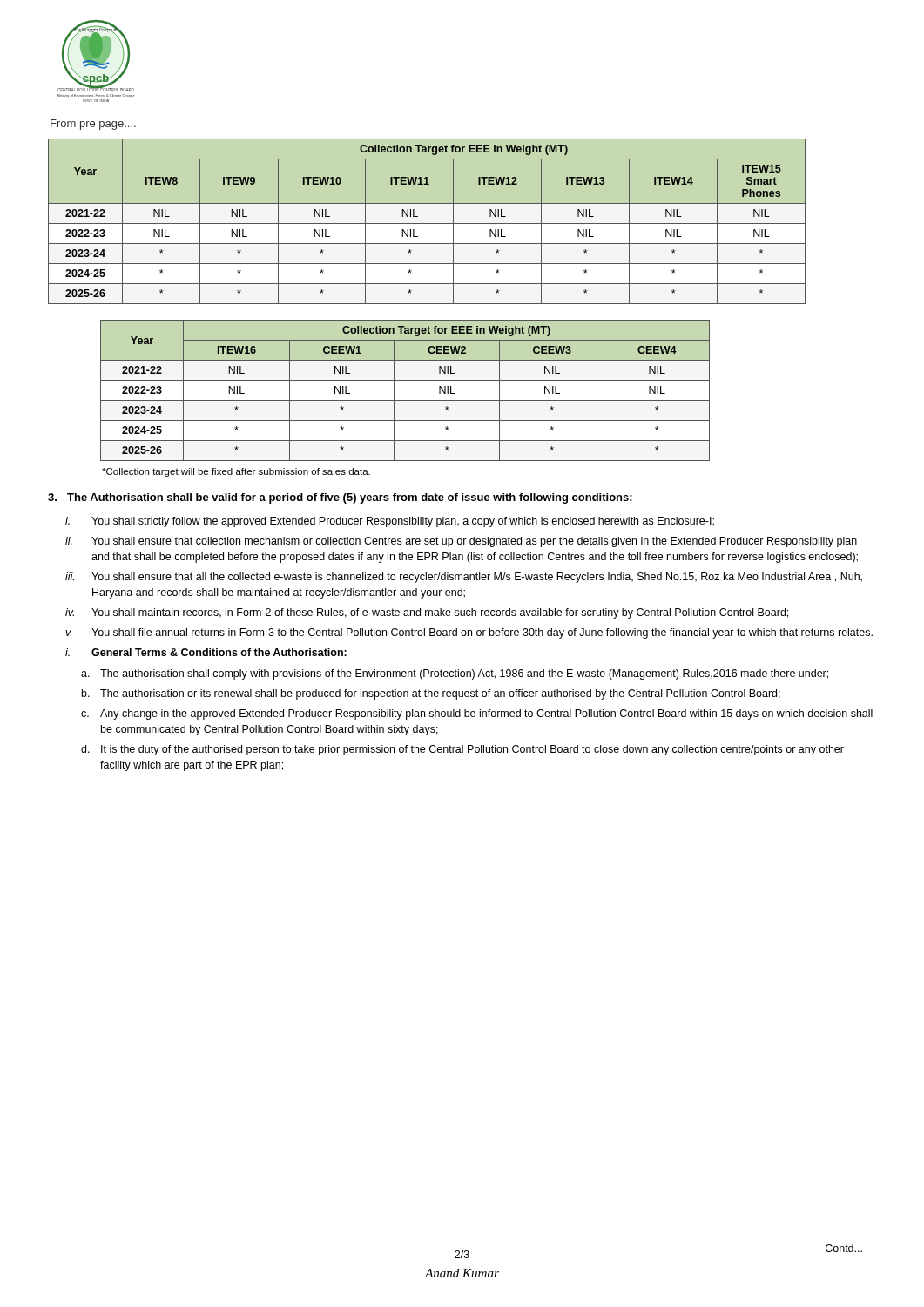Where is the passage that starts "i. General Terms &"?
The height and width of the screenshot is (1307, 924).
pos(206,652)
